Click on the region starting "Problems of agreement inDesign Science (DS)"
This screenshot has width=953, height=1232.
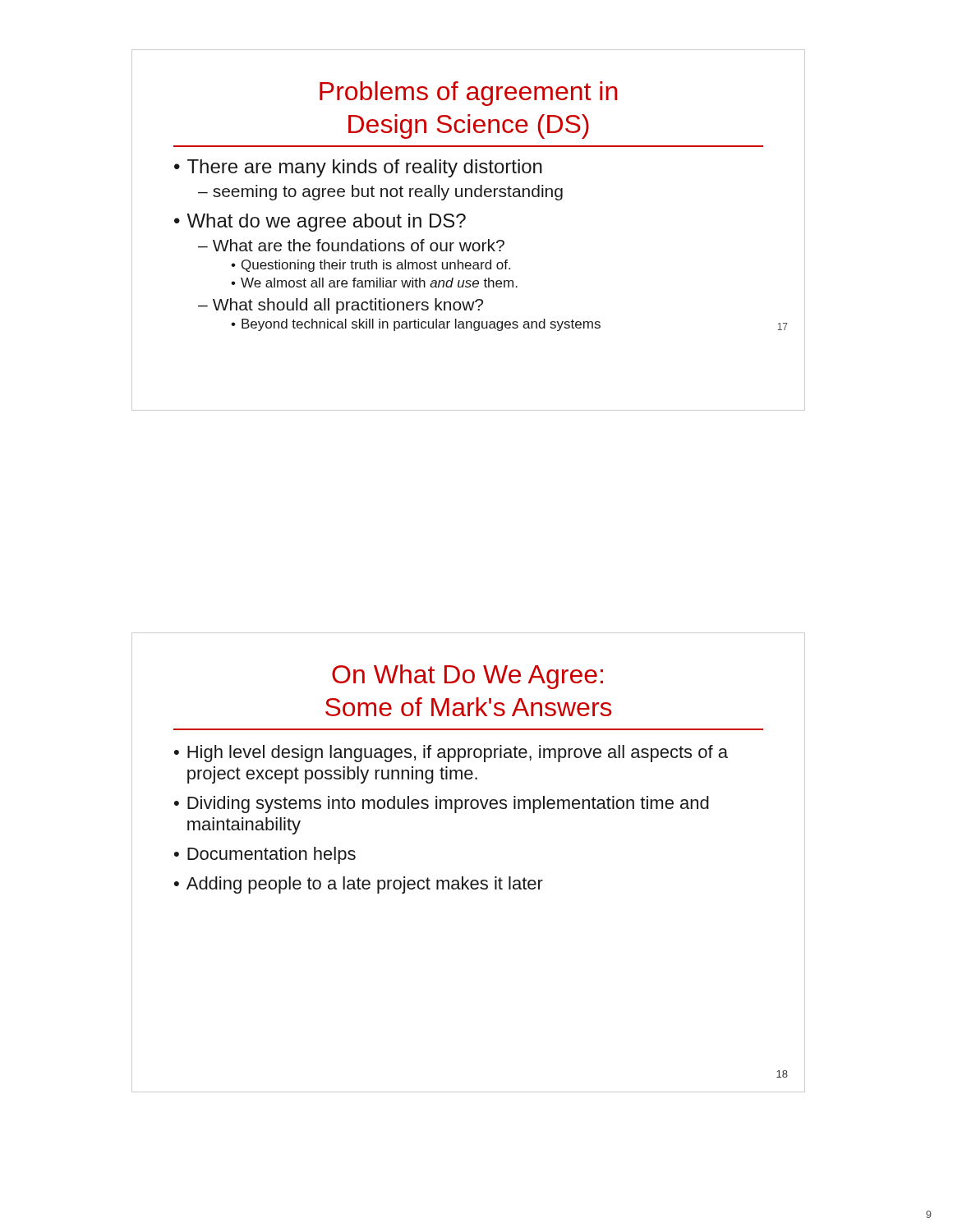468,111
